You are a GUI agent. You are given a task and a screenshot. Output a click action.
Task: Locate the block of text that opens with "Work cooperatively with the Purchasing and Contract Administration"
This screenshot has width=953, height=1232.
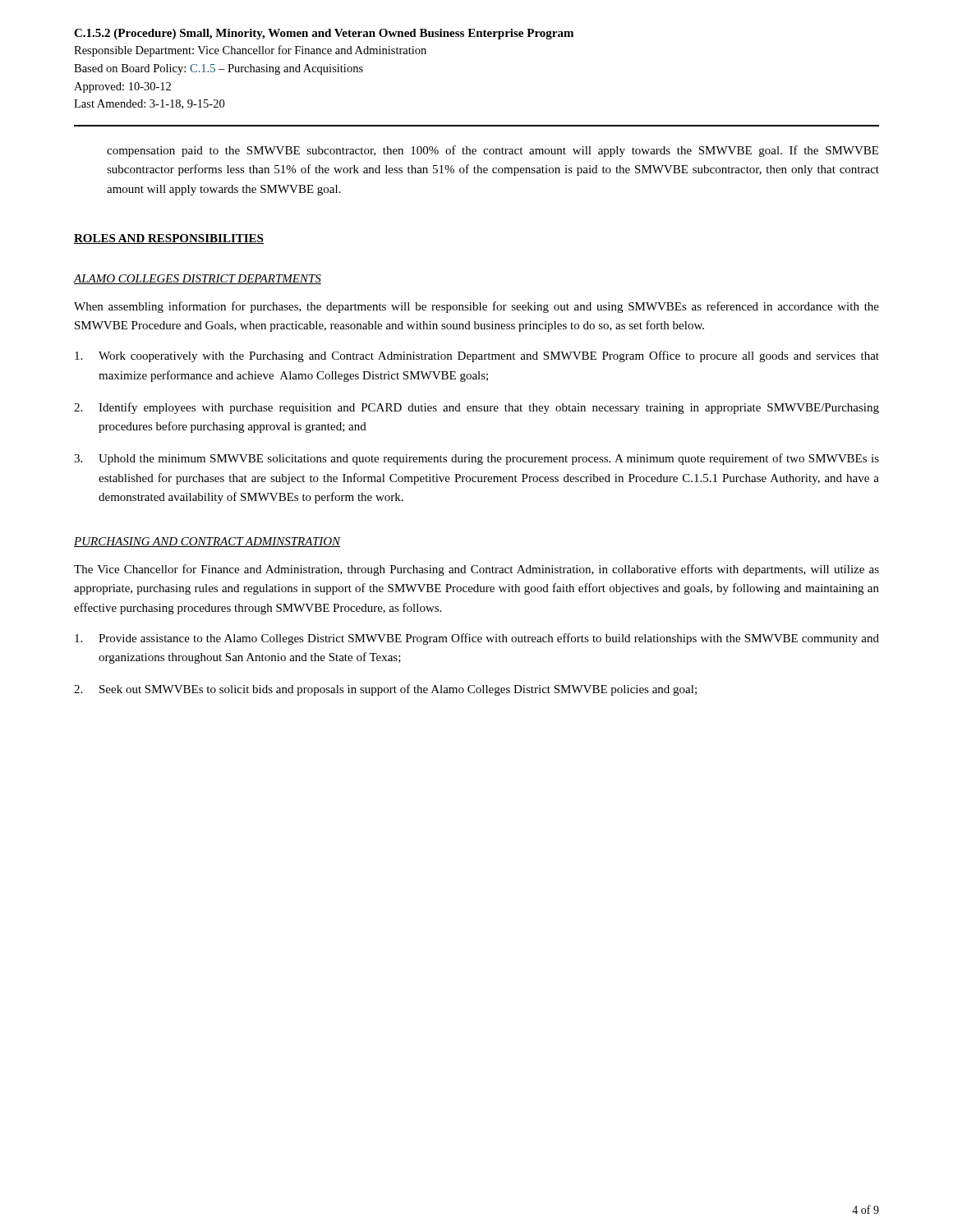[x=476, y=366]
